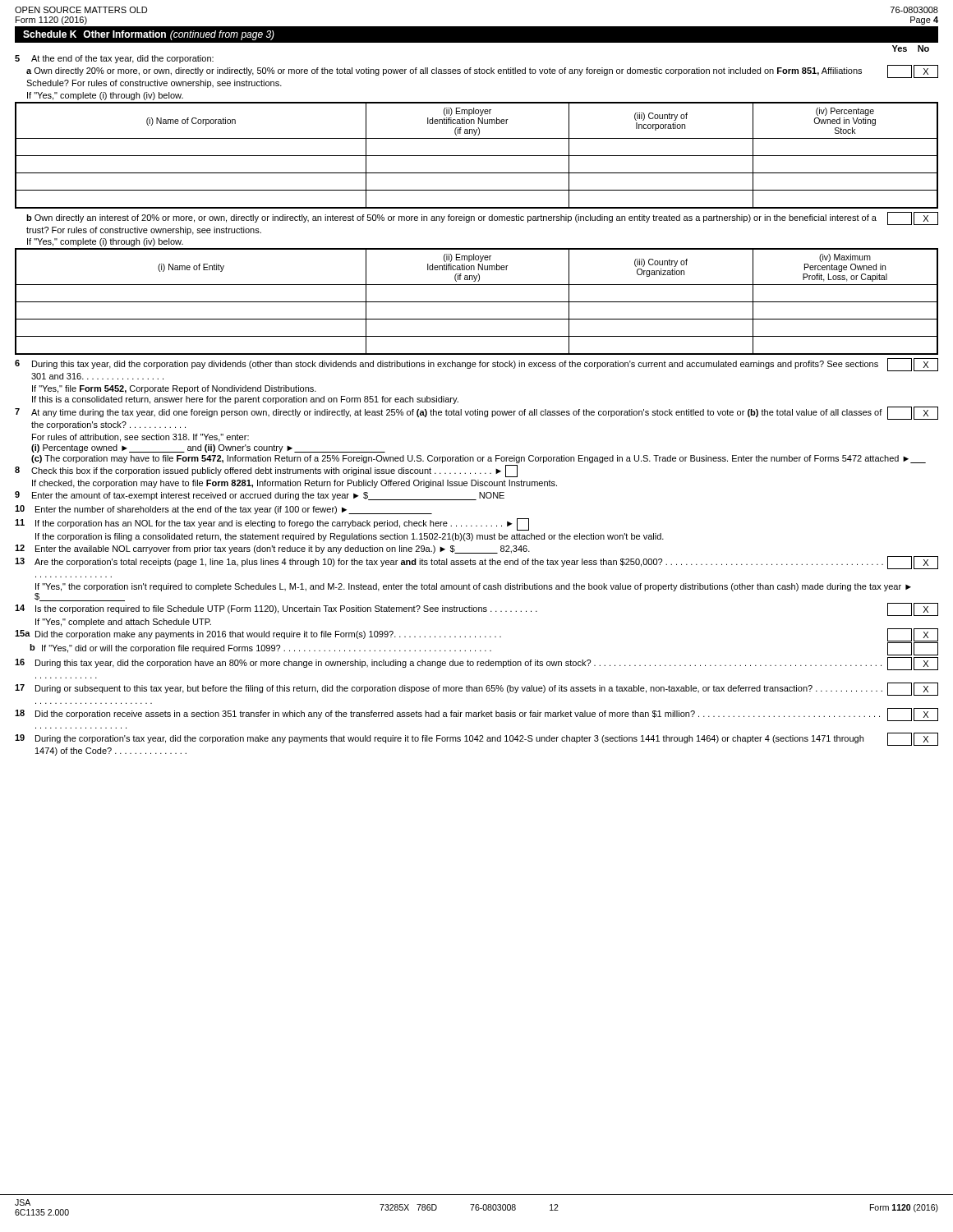
Task: Click on the text block starting "6 During this"
Action: [x=476, y=371]
